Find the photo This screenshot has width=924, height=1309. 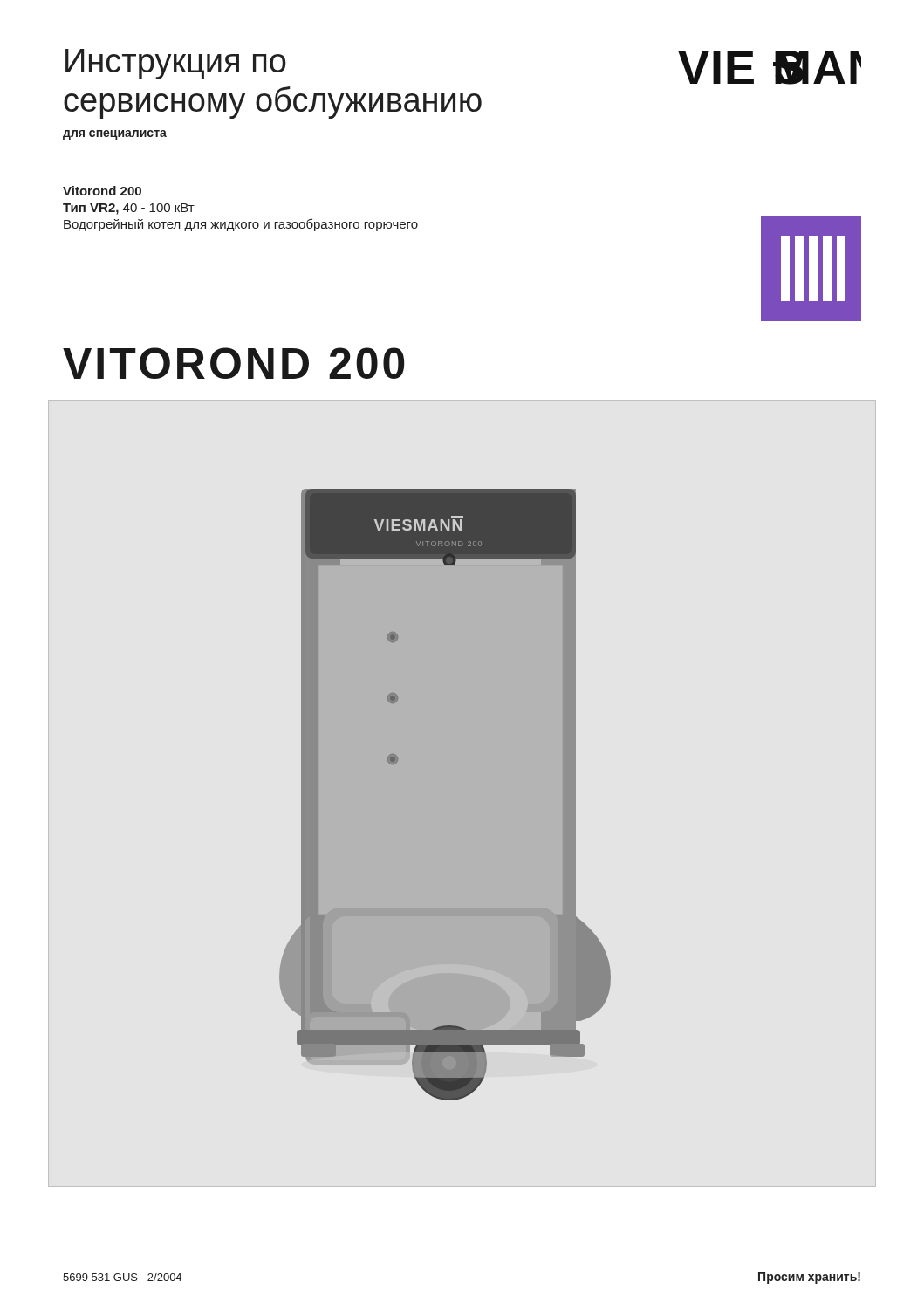462,793
